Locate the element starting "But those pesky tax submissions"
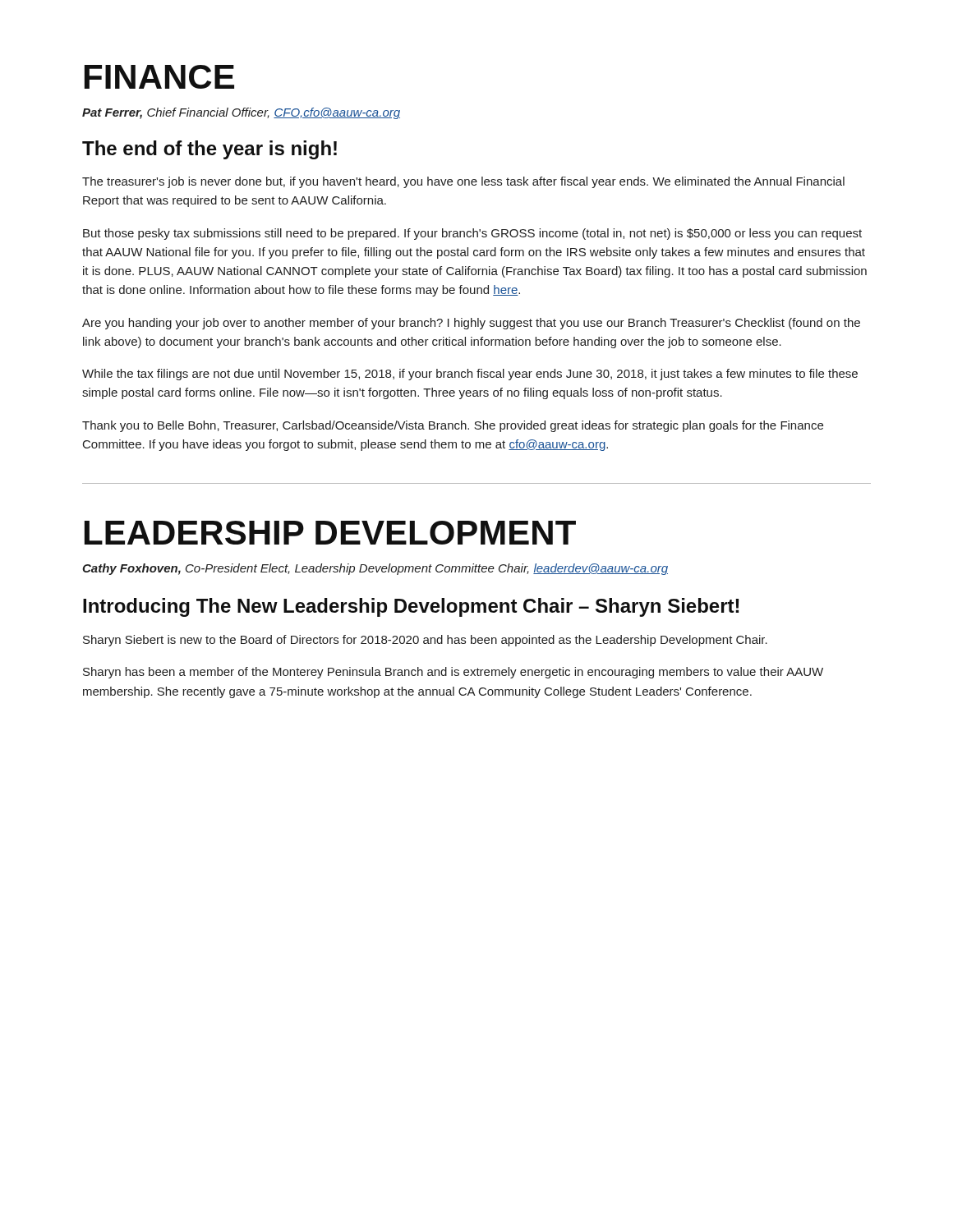This screenshot has height=1232, width=953. 475,261
